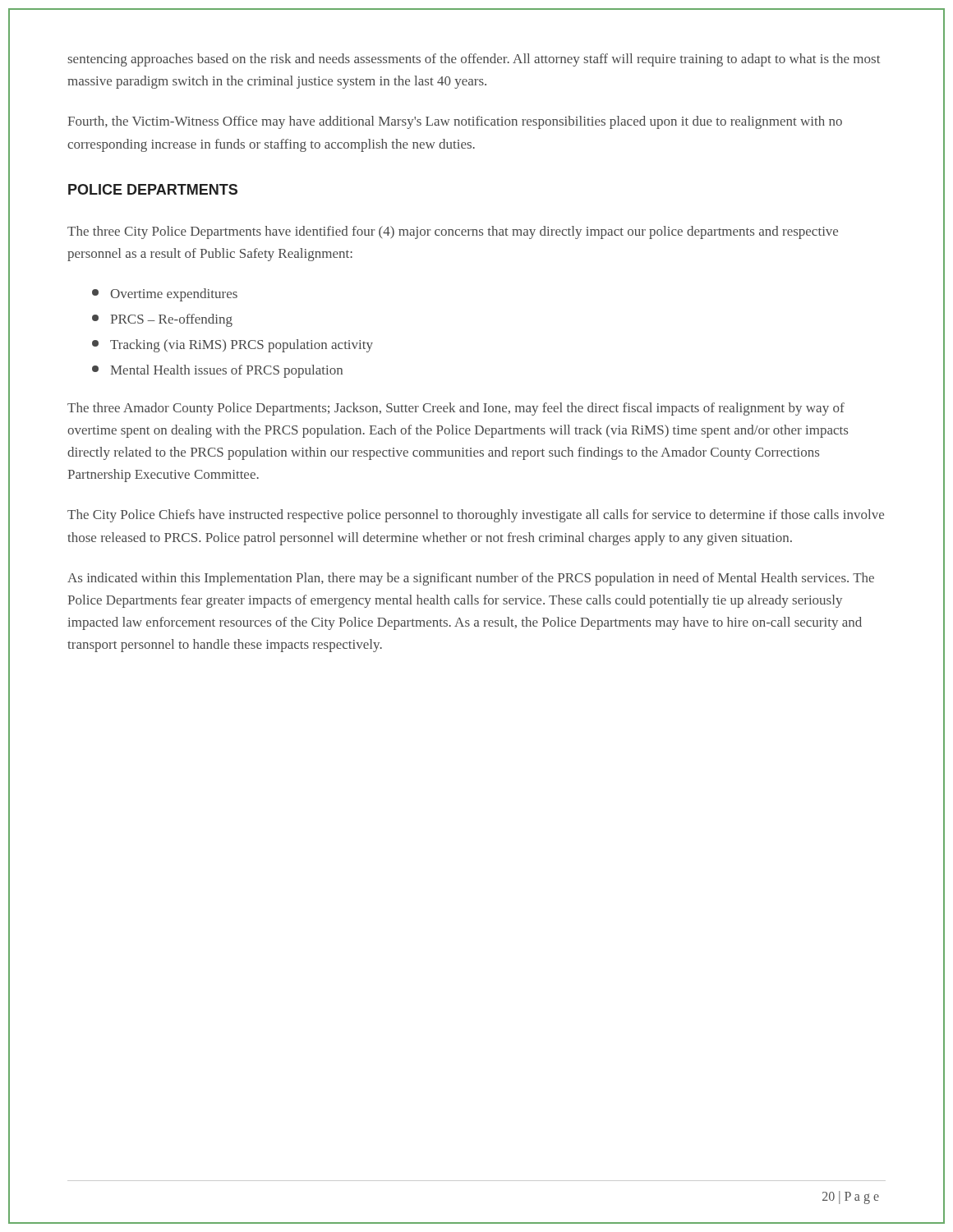Select the region starting "The City Police Chiefs have instructed respective"

tap(476, 526)
